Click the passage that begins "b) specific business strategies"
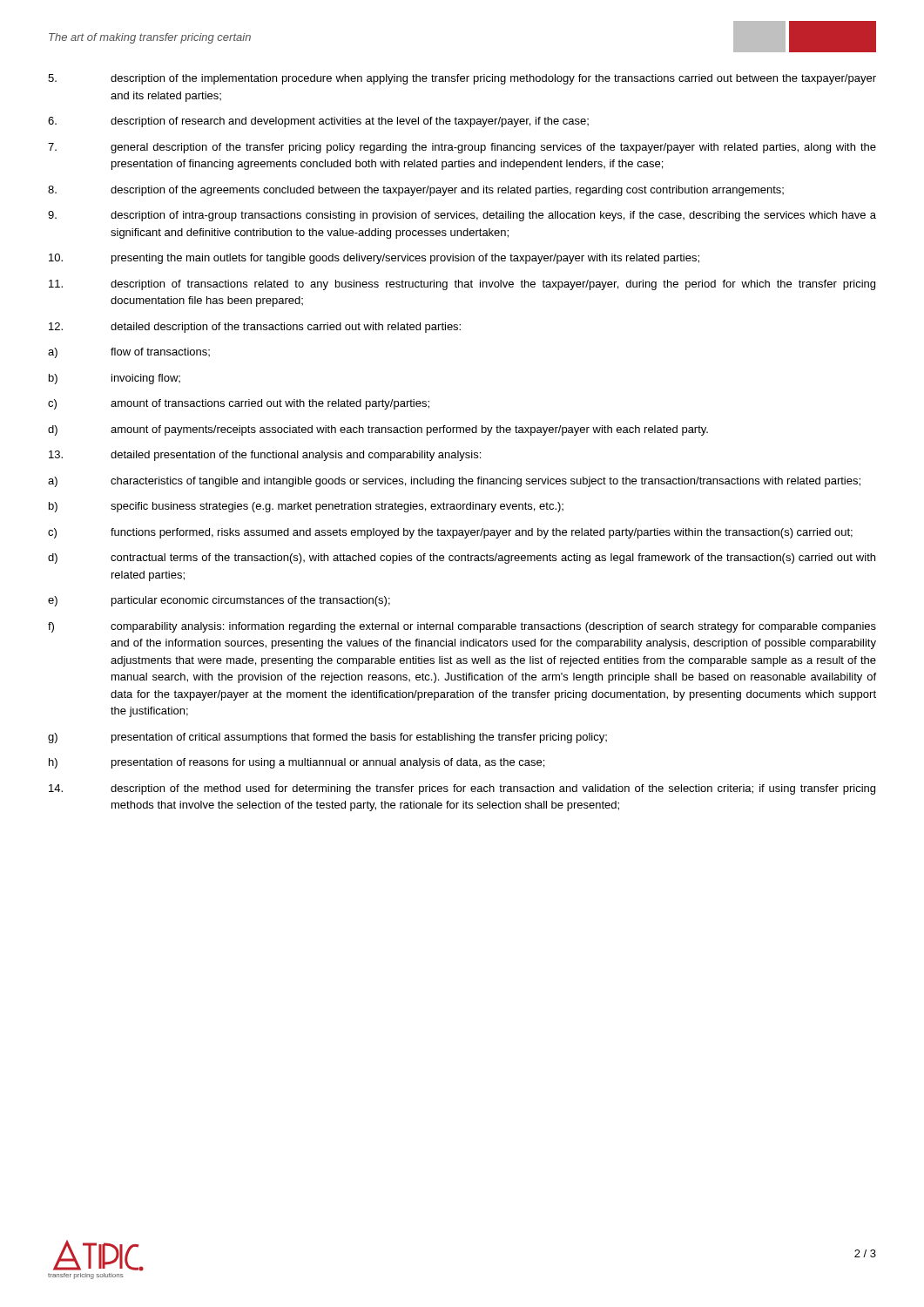The width and height of the screenshot is (924, 1307). 462,506
